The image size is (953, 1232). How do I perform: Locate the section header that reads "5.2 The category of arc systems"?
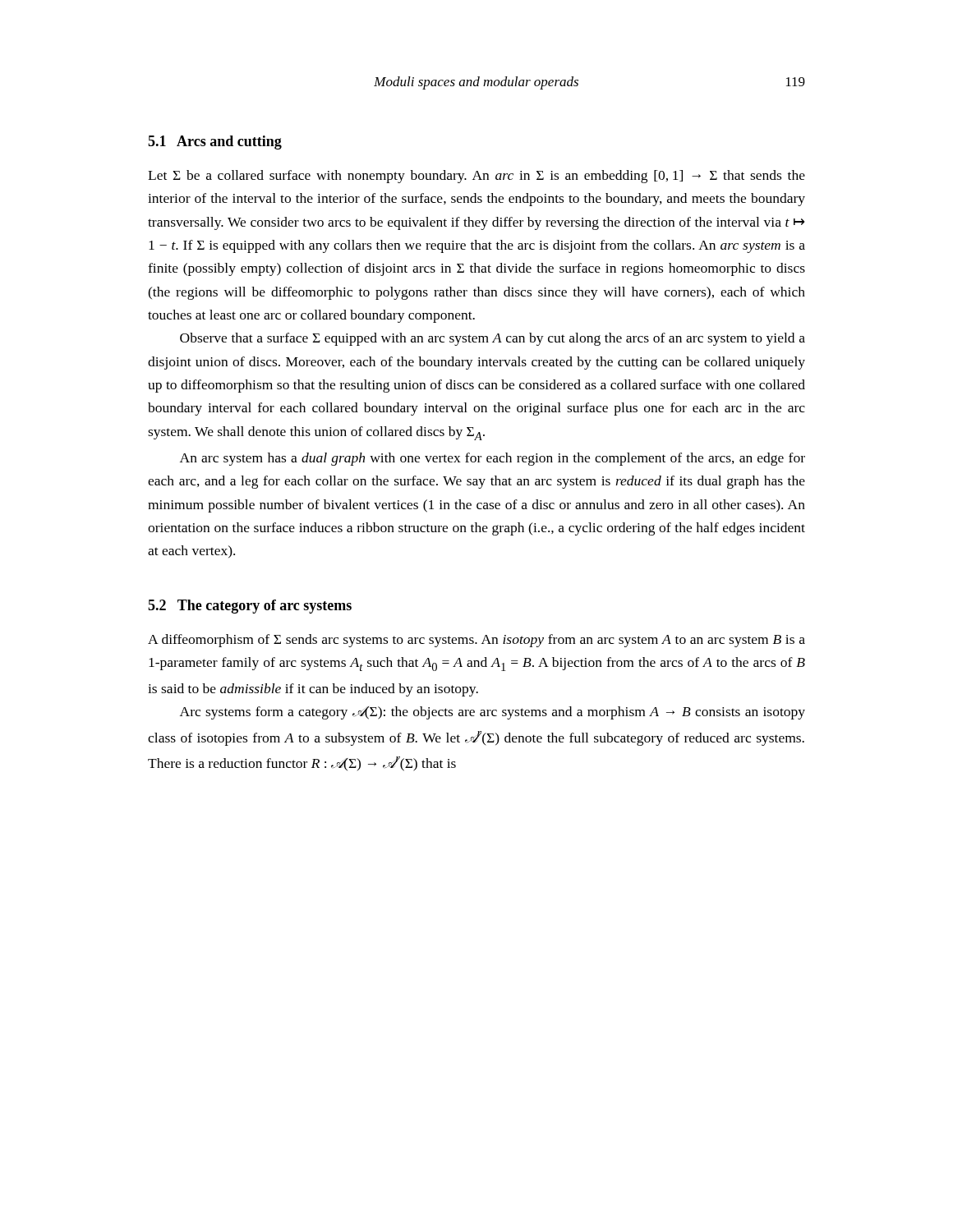(x=250, y=605)
